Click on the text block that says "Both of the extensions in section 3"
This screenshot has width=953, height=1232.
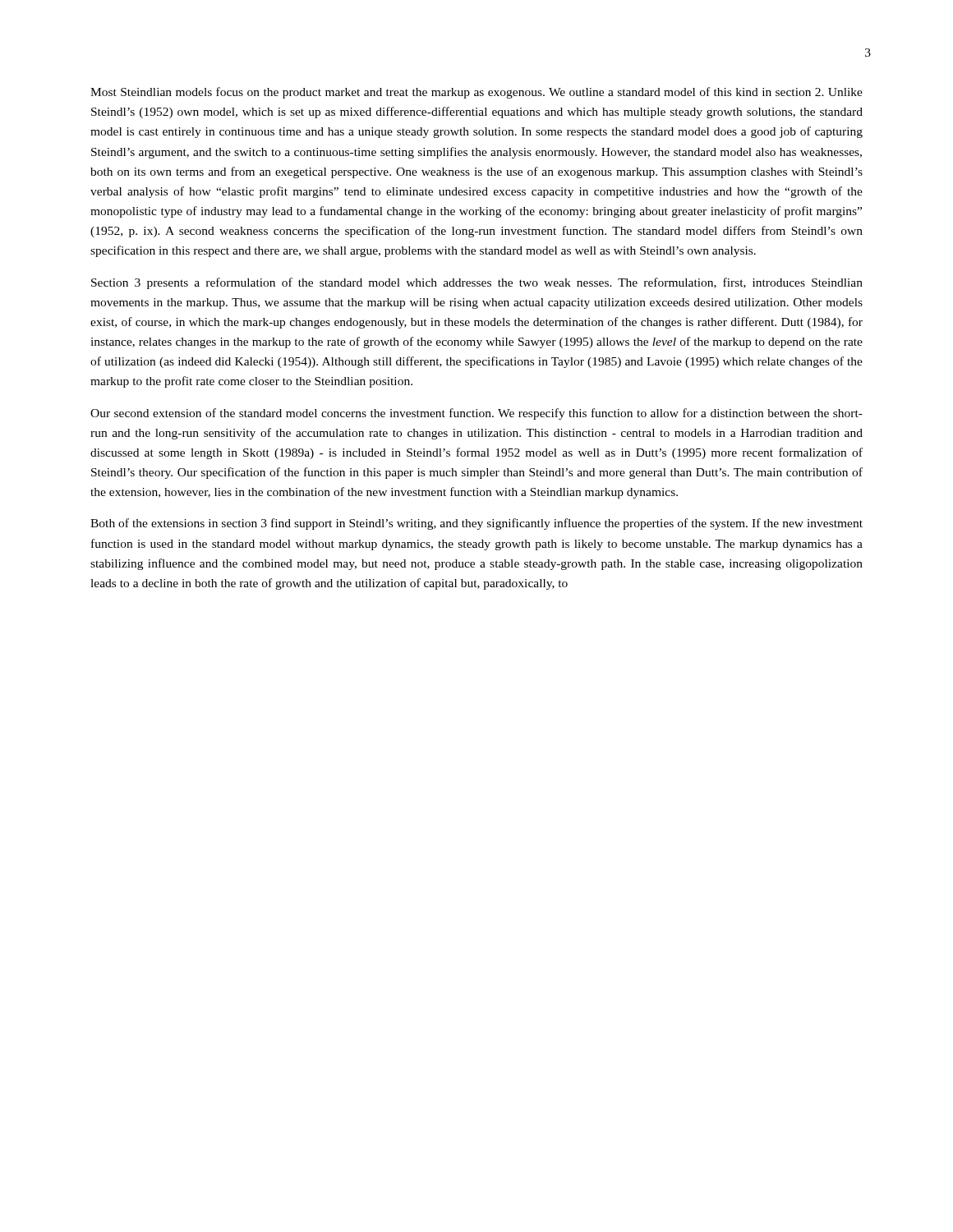point(476,553)
